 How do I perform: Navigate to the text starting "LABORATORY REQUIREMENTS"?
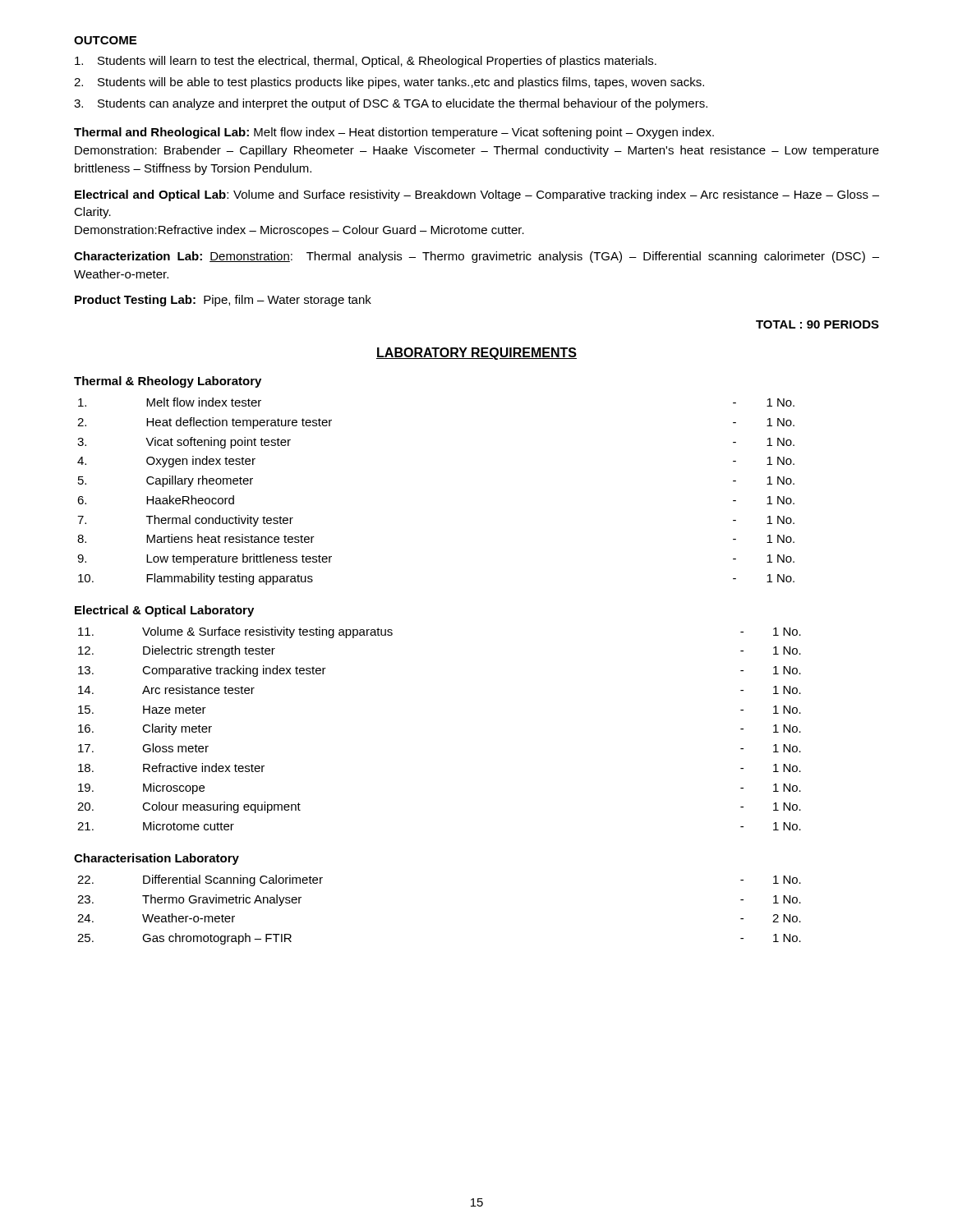click(x=476, y=353)
